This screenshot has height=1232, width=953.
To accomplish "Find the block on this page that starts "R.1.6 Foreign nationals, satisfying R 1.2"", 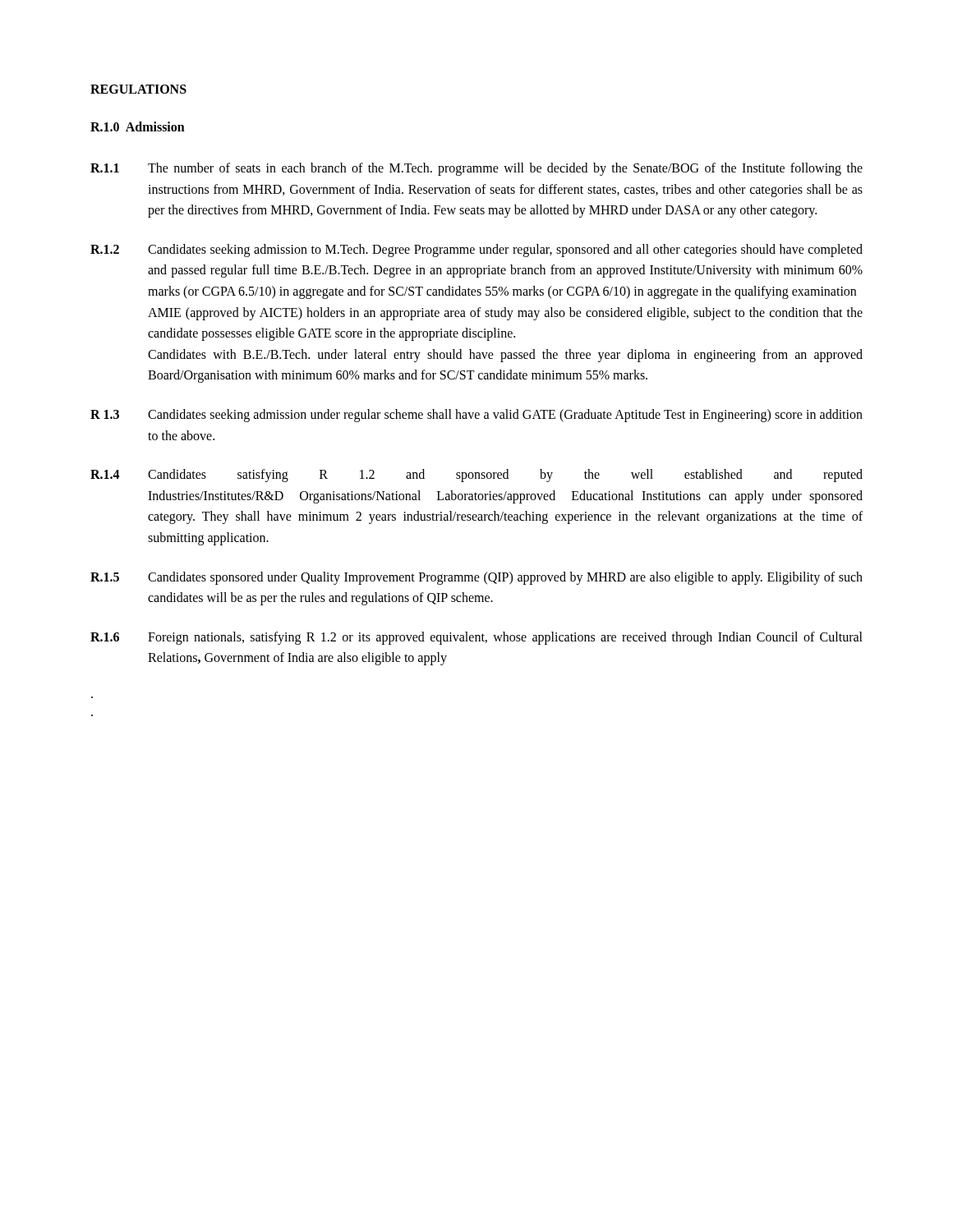I will (476, 647).
